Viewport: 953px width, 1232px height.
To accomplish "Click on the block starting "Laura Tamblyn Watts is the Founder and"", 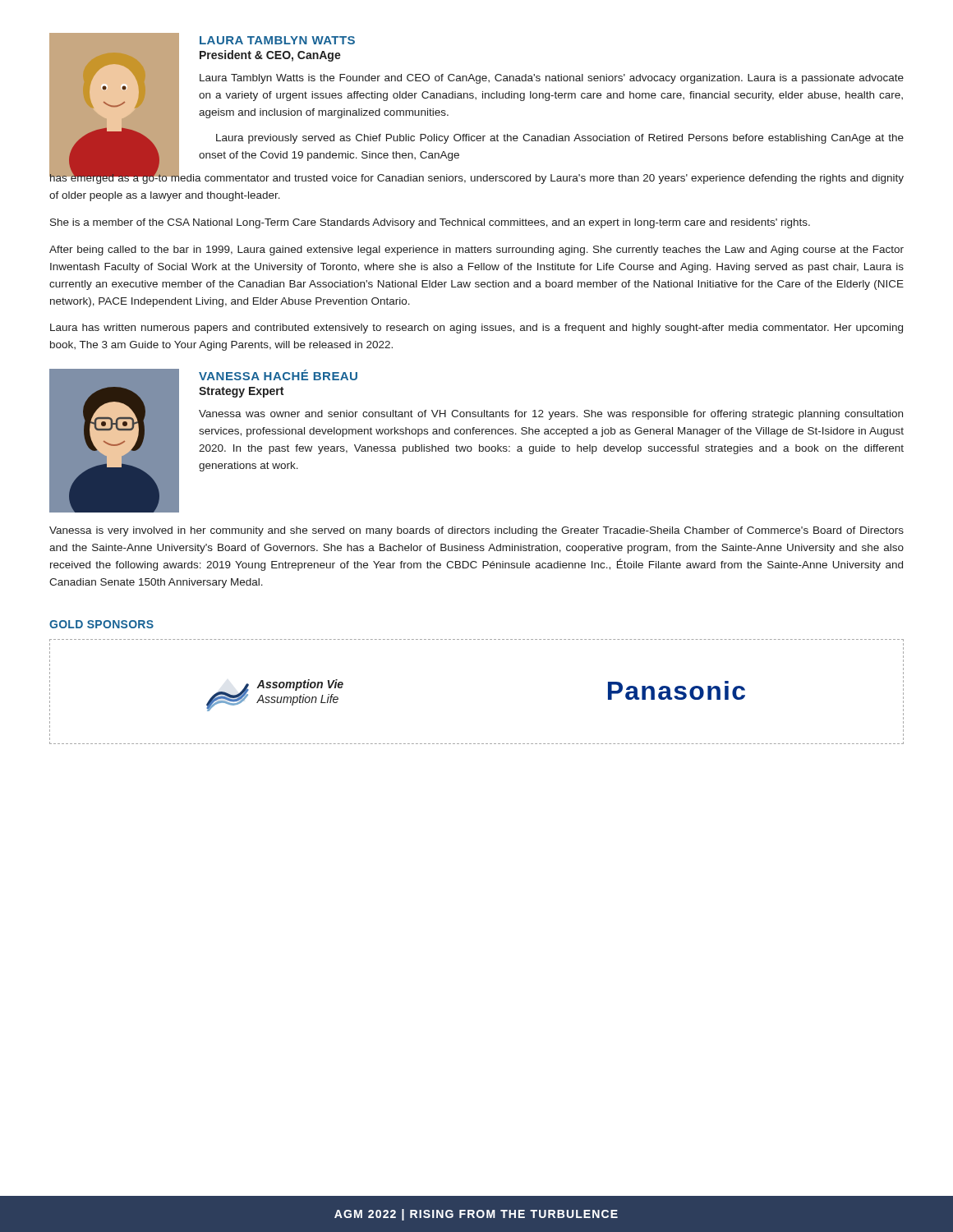I will coord(551,95).
